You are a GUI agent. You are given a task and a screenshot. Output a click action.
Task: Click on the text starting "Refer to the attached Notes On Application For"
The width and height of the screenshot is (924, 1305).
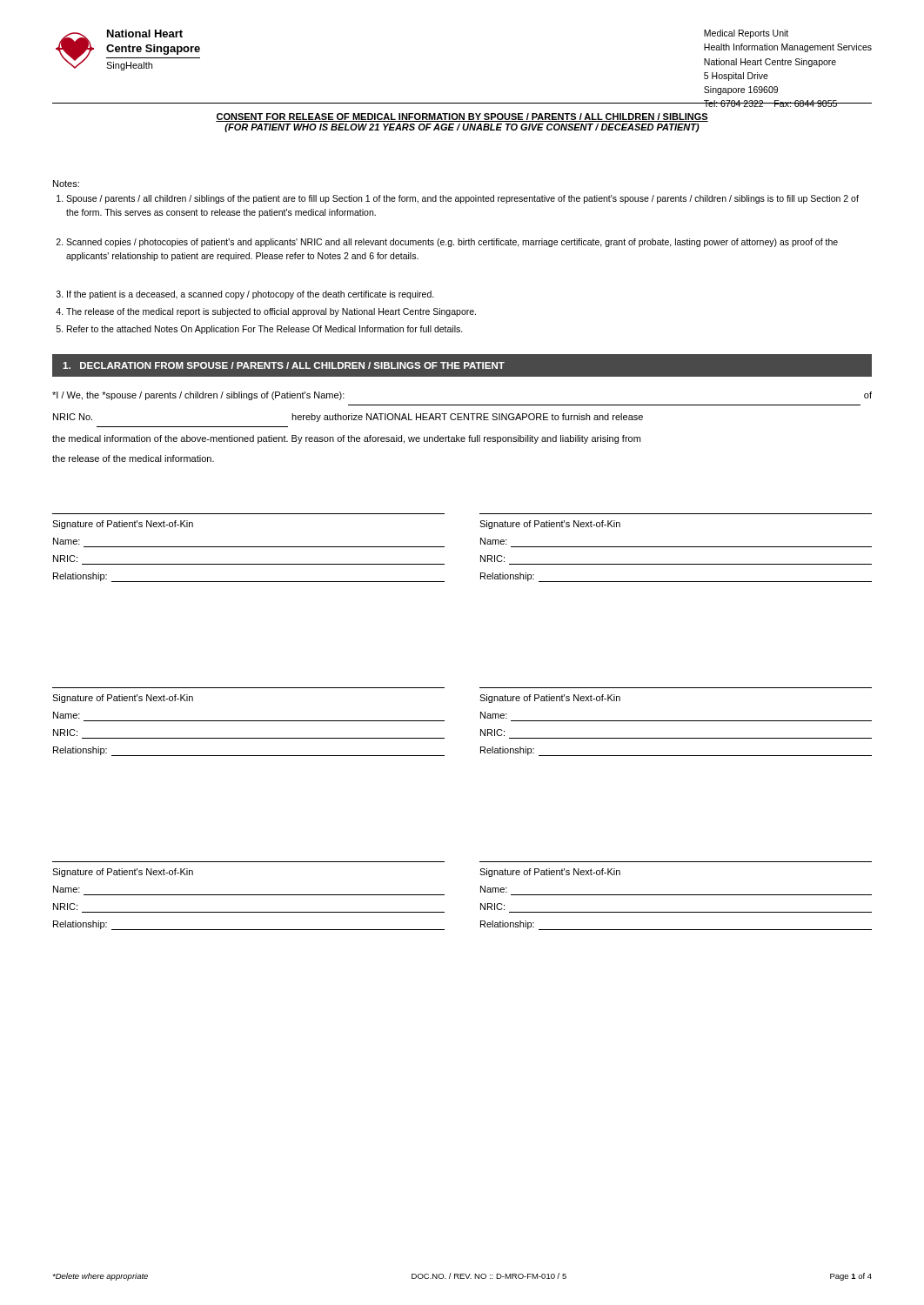click(x=469, y=329)
